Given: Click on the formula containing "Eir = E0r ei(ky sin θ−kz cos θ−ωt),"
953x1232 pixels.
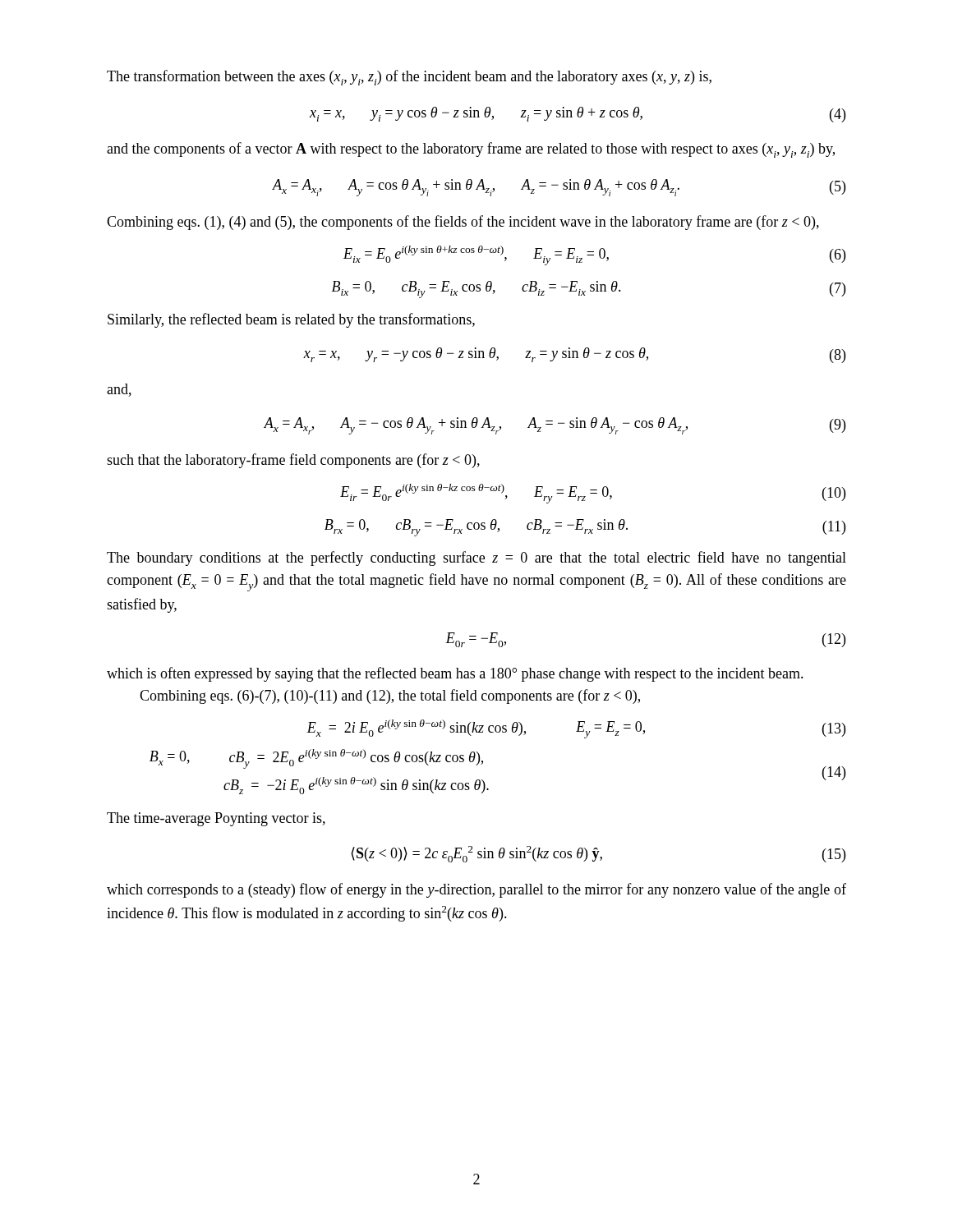Looking at the screenshot, I should coord(593,493).
